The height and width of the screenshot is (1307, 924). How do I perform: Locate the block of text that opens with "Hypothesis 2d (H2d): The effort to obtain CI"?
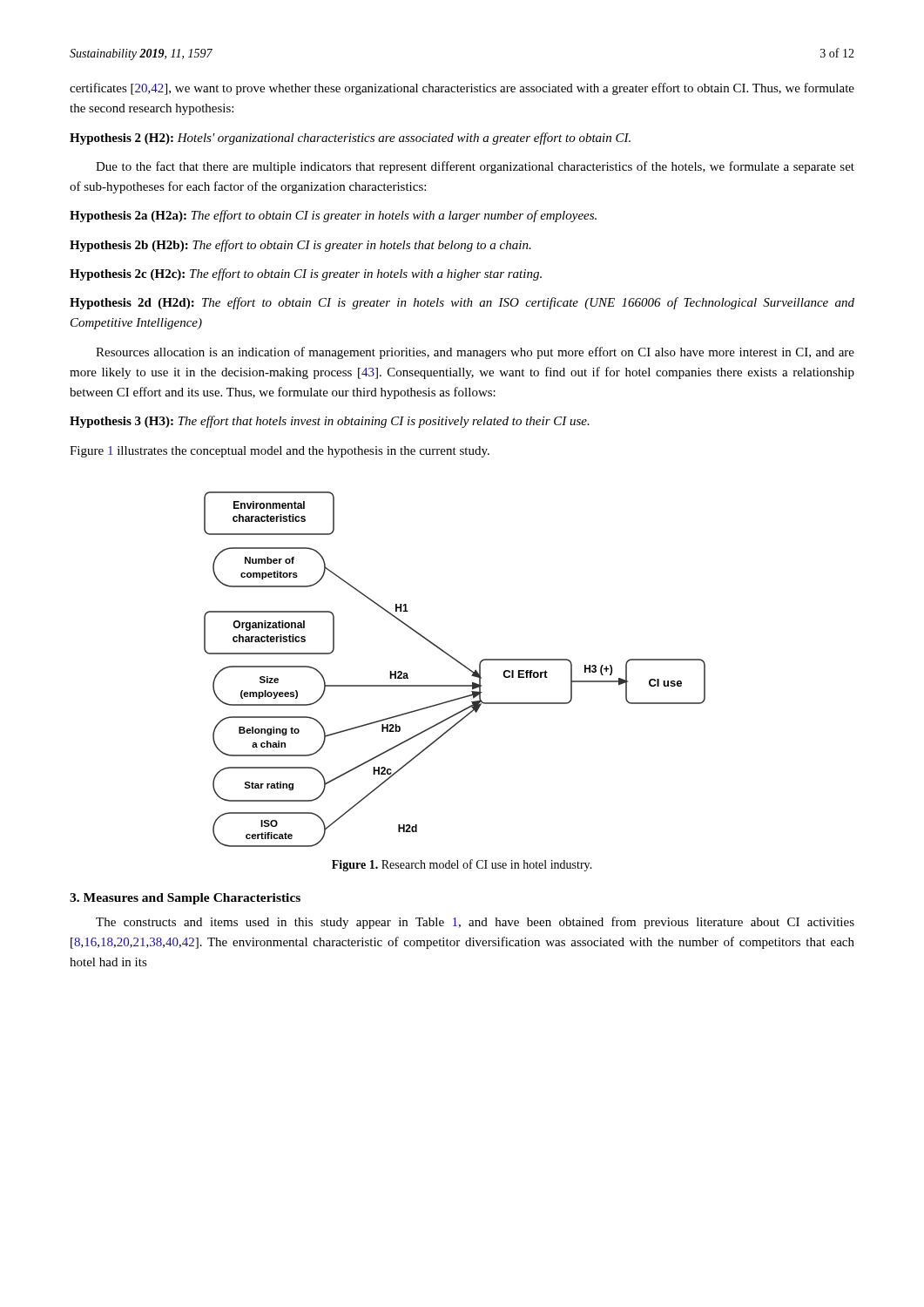pos(462,313)
